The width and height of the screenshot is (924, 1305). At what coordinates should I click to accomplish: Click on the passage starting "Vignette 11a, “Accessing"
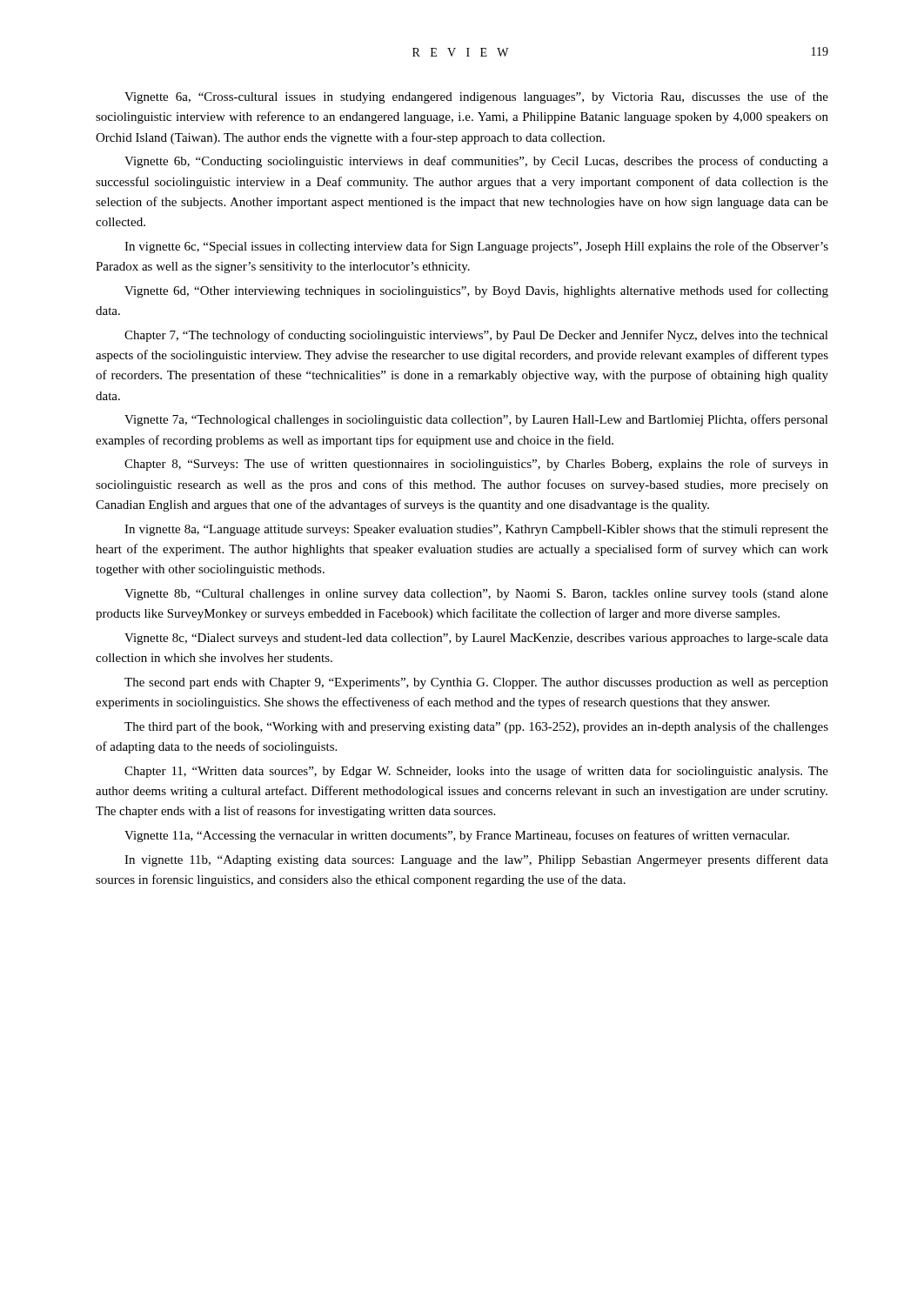pos(457,835)
